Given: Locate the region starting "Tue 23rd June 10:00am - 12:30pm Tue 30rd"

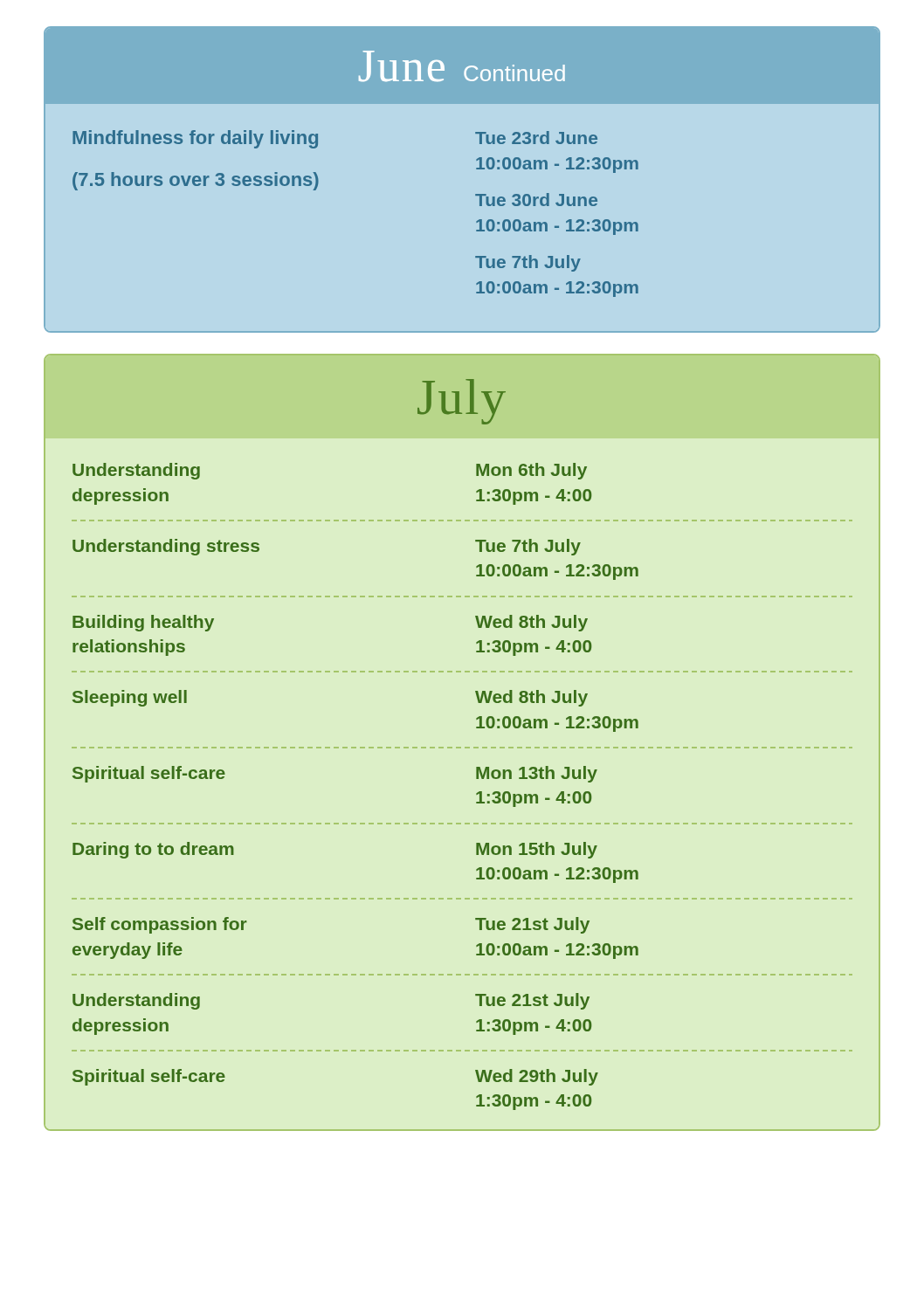Looking at the screenshot, I should pyautogui.click(x=536, y=138).
